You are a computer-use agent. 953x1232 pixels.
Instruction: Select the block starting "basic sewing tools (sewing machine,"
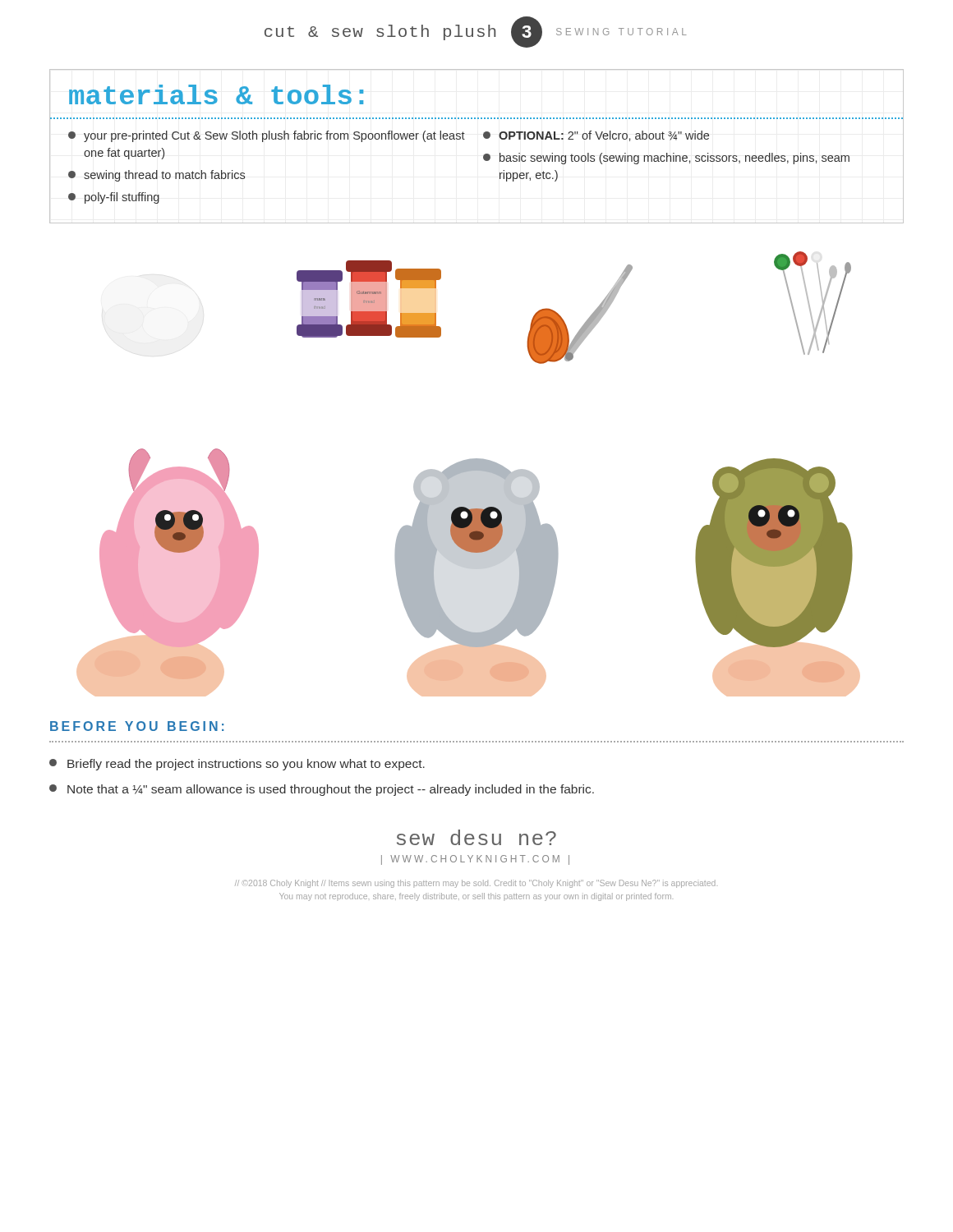tap(684, 167)
